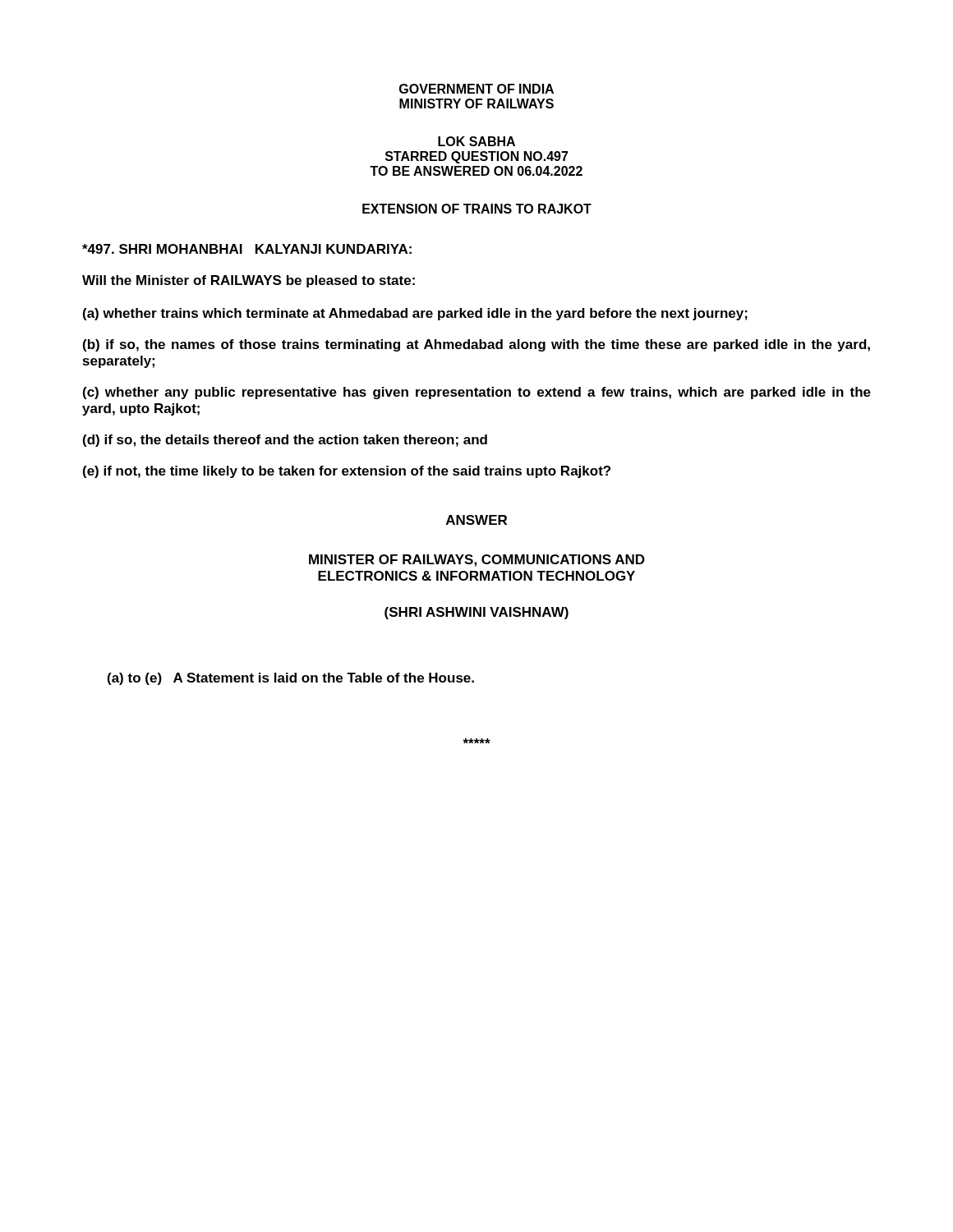Where is the passage that starts "497. SHRI MOHANBHAI"?
This screenshot has width=953, height=1232.
(x=247, y=249)
